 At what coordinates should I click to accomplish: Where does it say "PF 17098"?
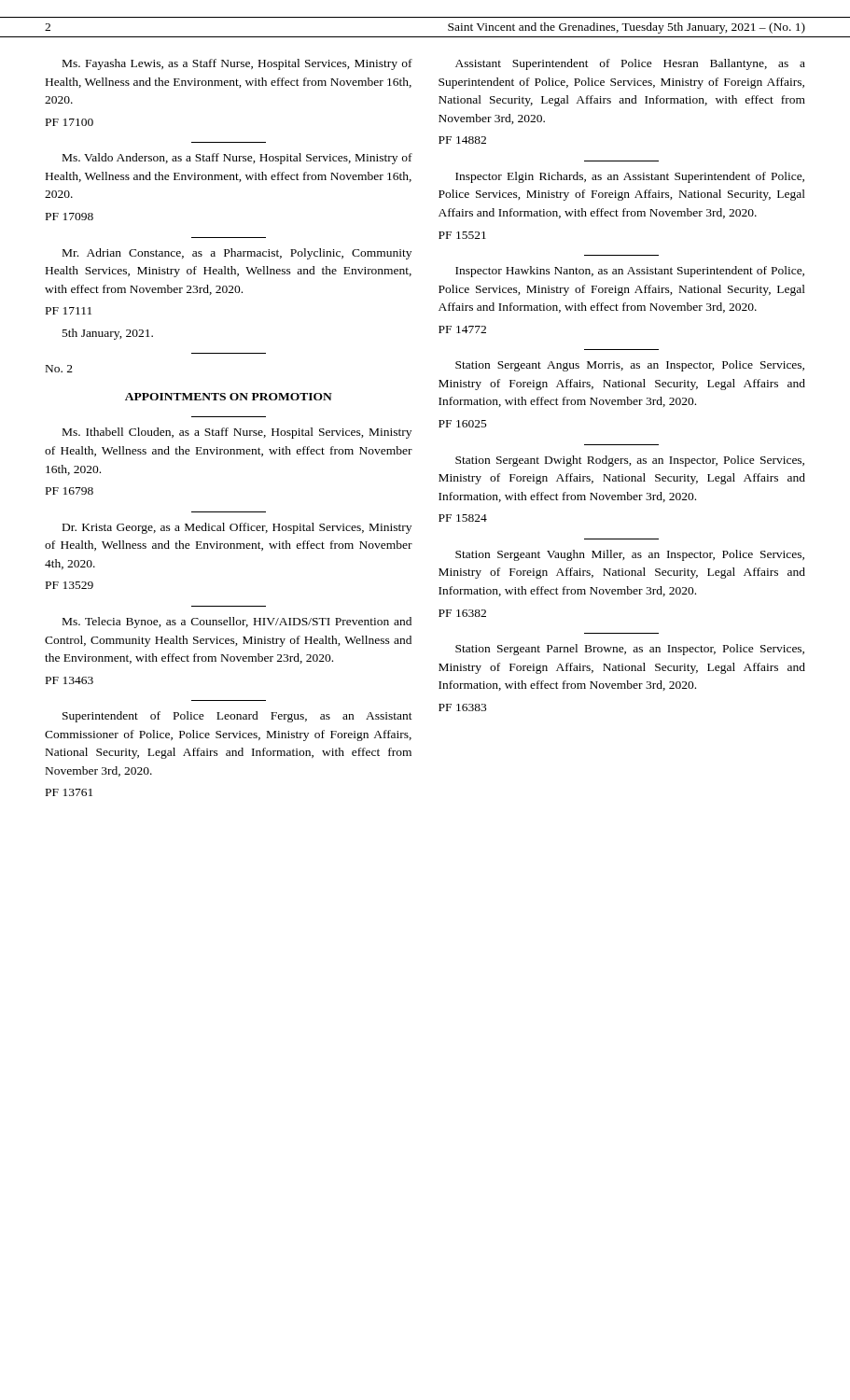70,217
